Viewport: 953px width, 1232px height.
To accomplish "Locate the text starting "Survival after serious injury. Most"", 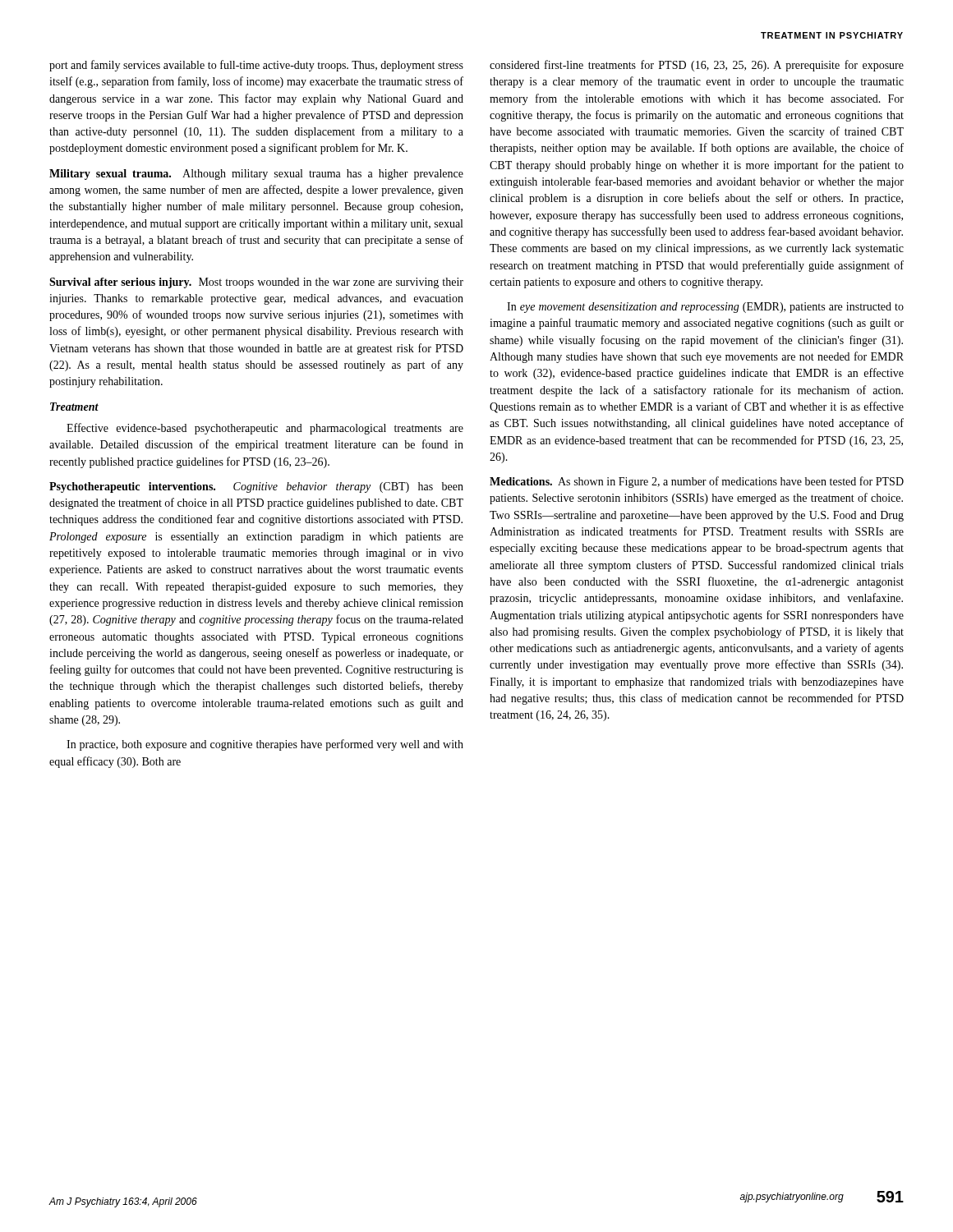I will [x=256, y=332].
